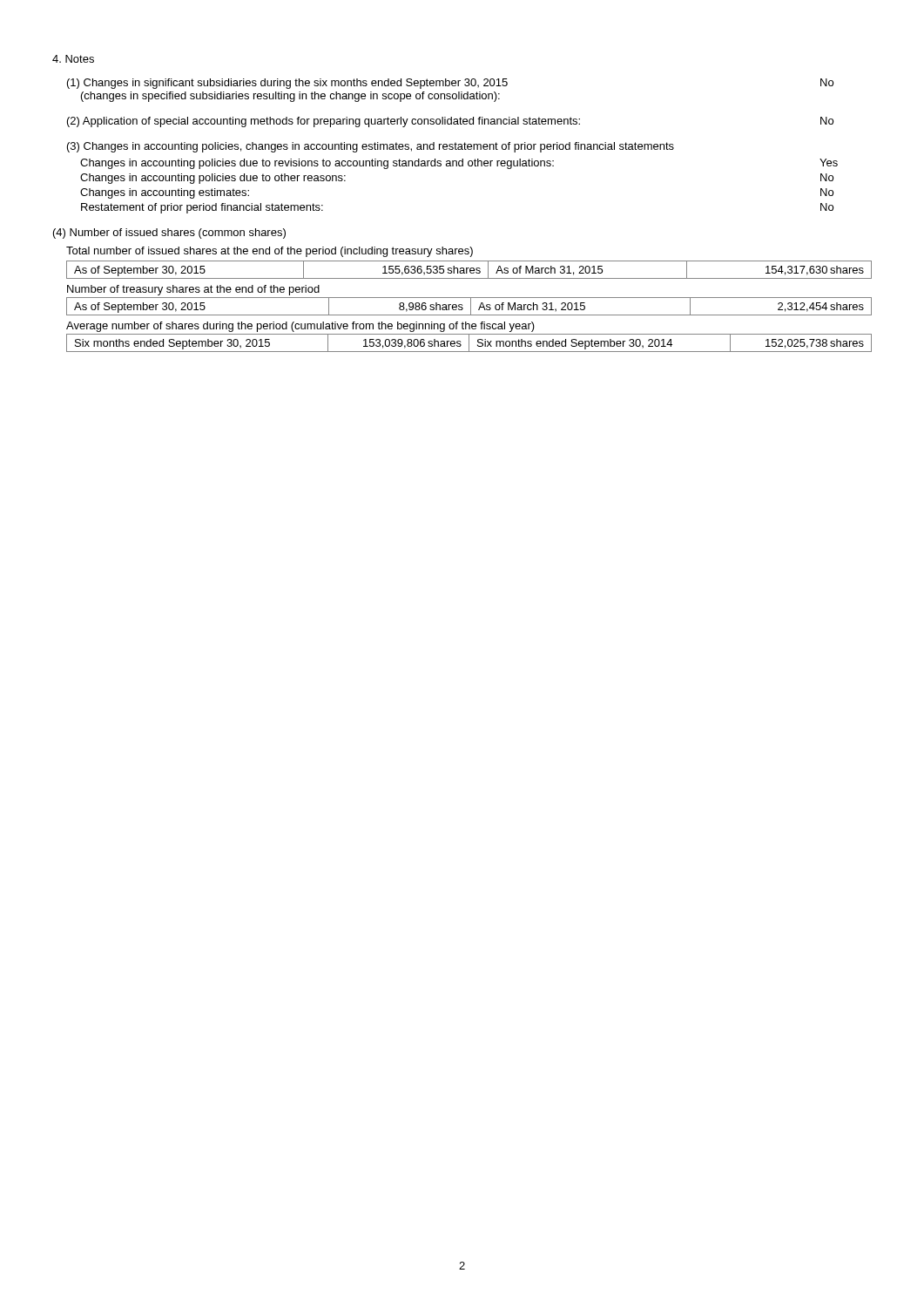
Task: Find the table that mentions "155,636,535 shares"
Action: [x=469, y=306]
